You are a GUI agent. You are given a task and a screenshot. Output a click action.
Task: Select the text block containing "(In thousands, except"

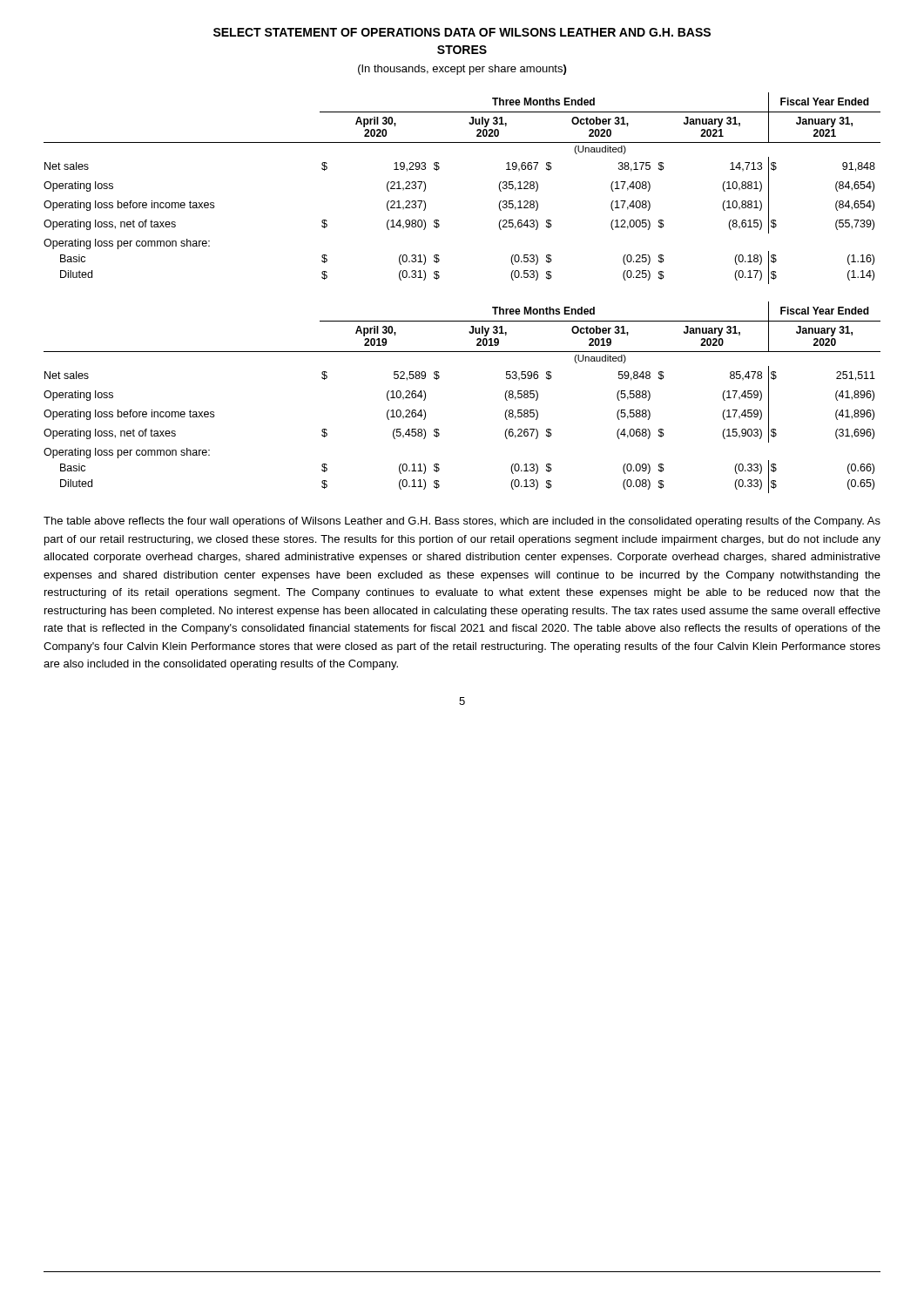click(x=462, y=69)
